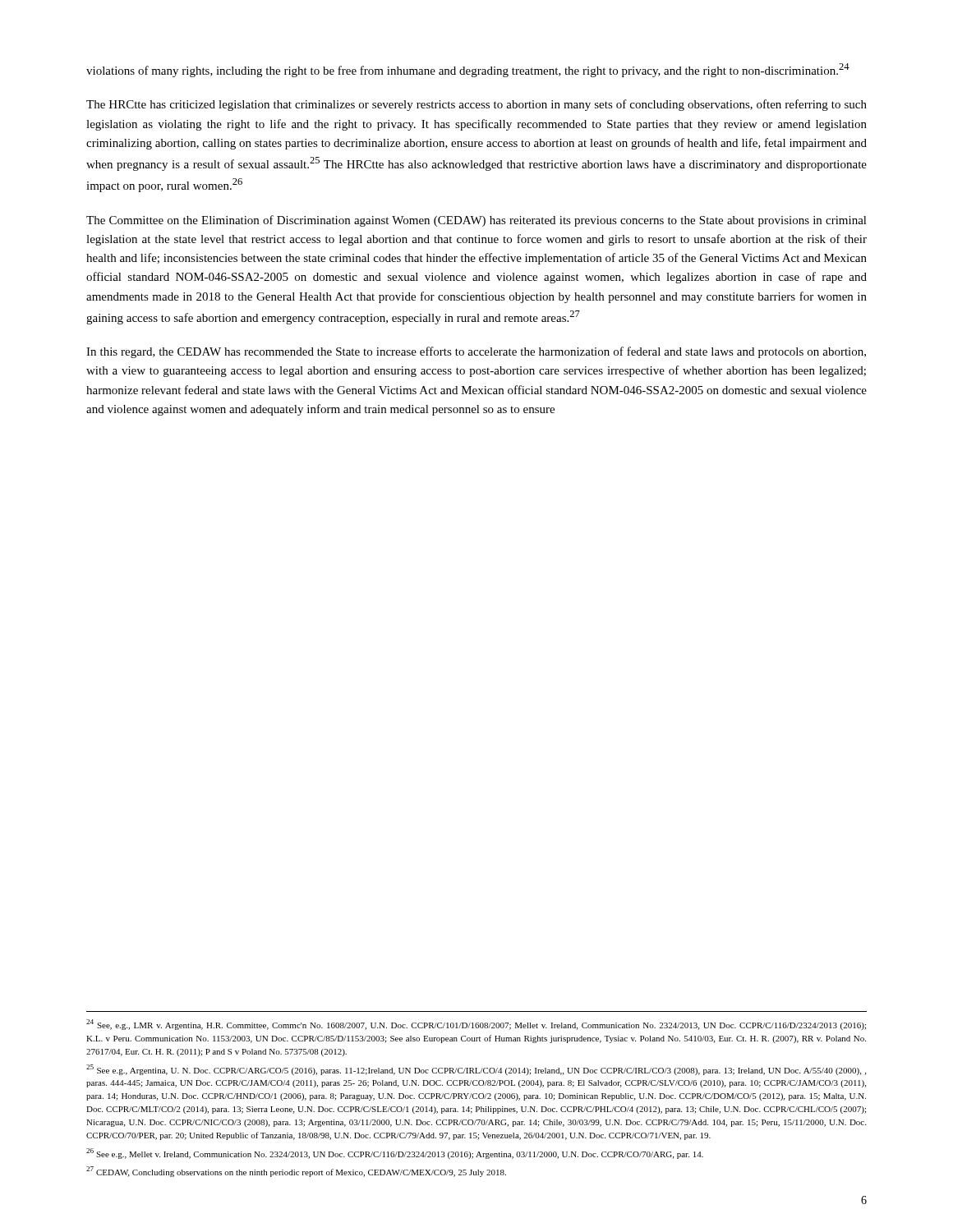Select the text block that reads "In this regard, the"
The width and height of the screenshot is (953, 1232).
476,380
